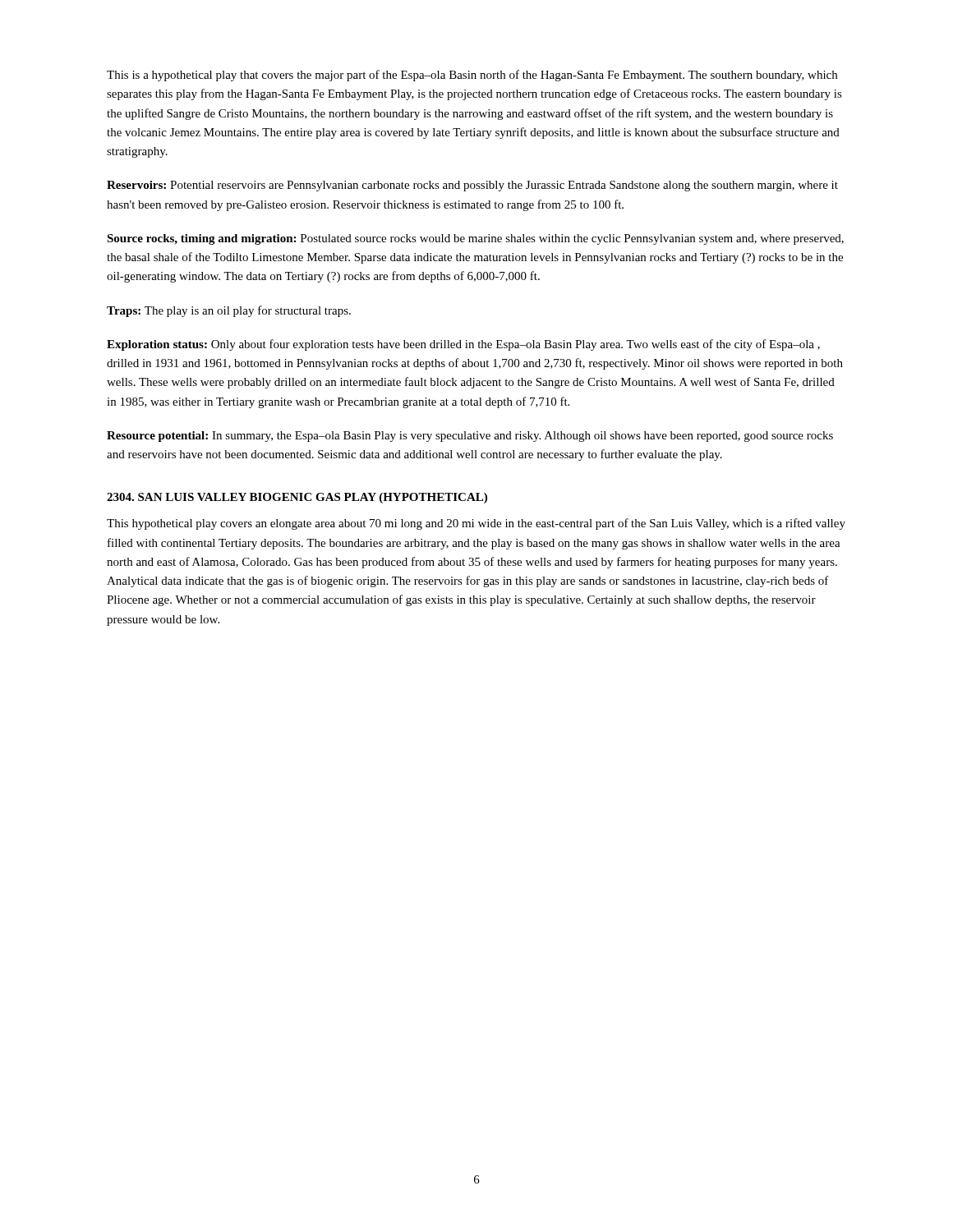Find the text block containing "This is a"
953x1232 pixels.
(x=474, y=113)
